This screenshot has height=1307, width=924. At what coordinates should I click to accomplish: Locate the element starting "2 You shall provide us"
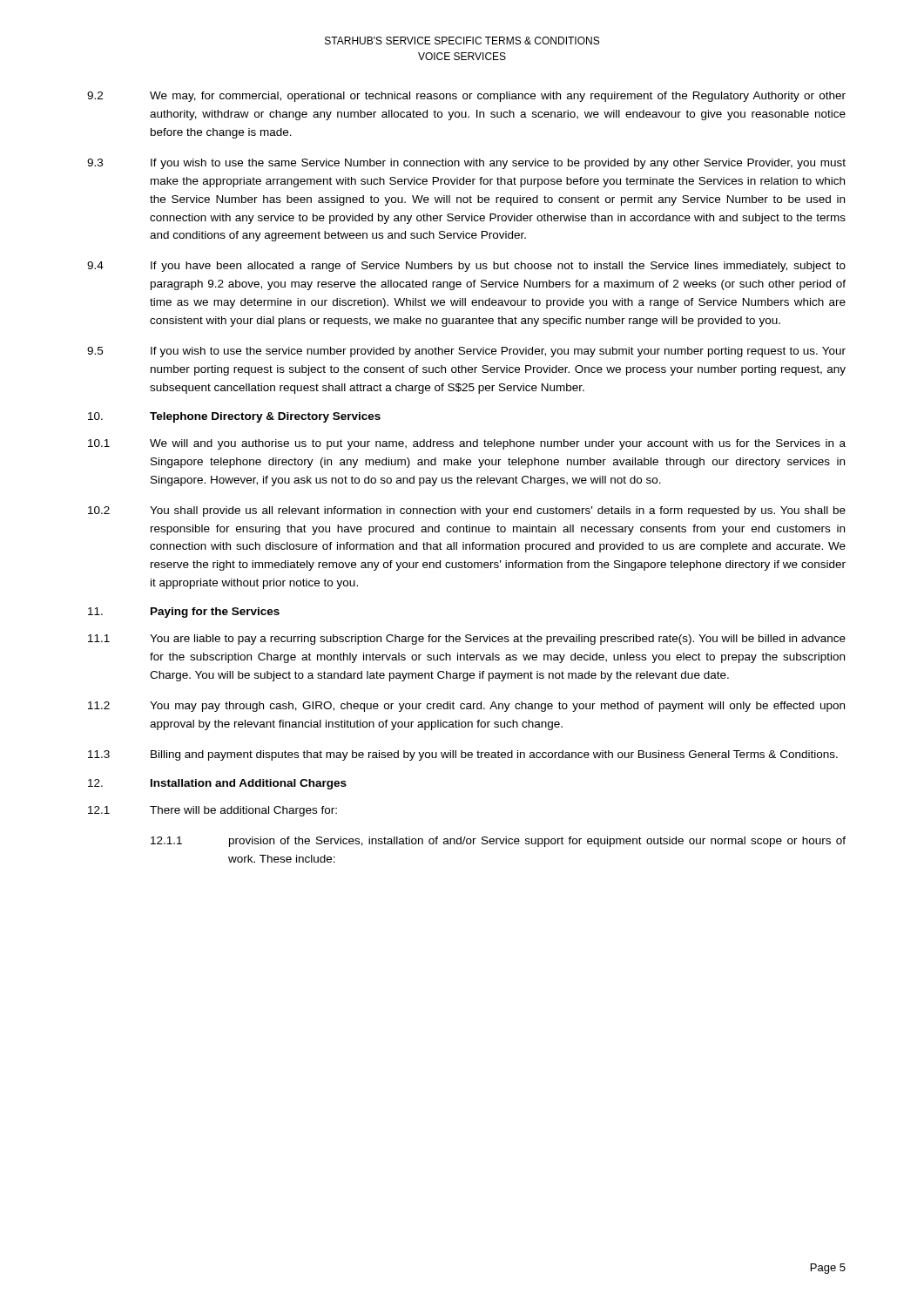tap(466, 547)
